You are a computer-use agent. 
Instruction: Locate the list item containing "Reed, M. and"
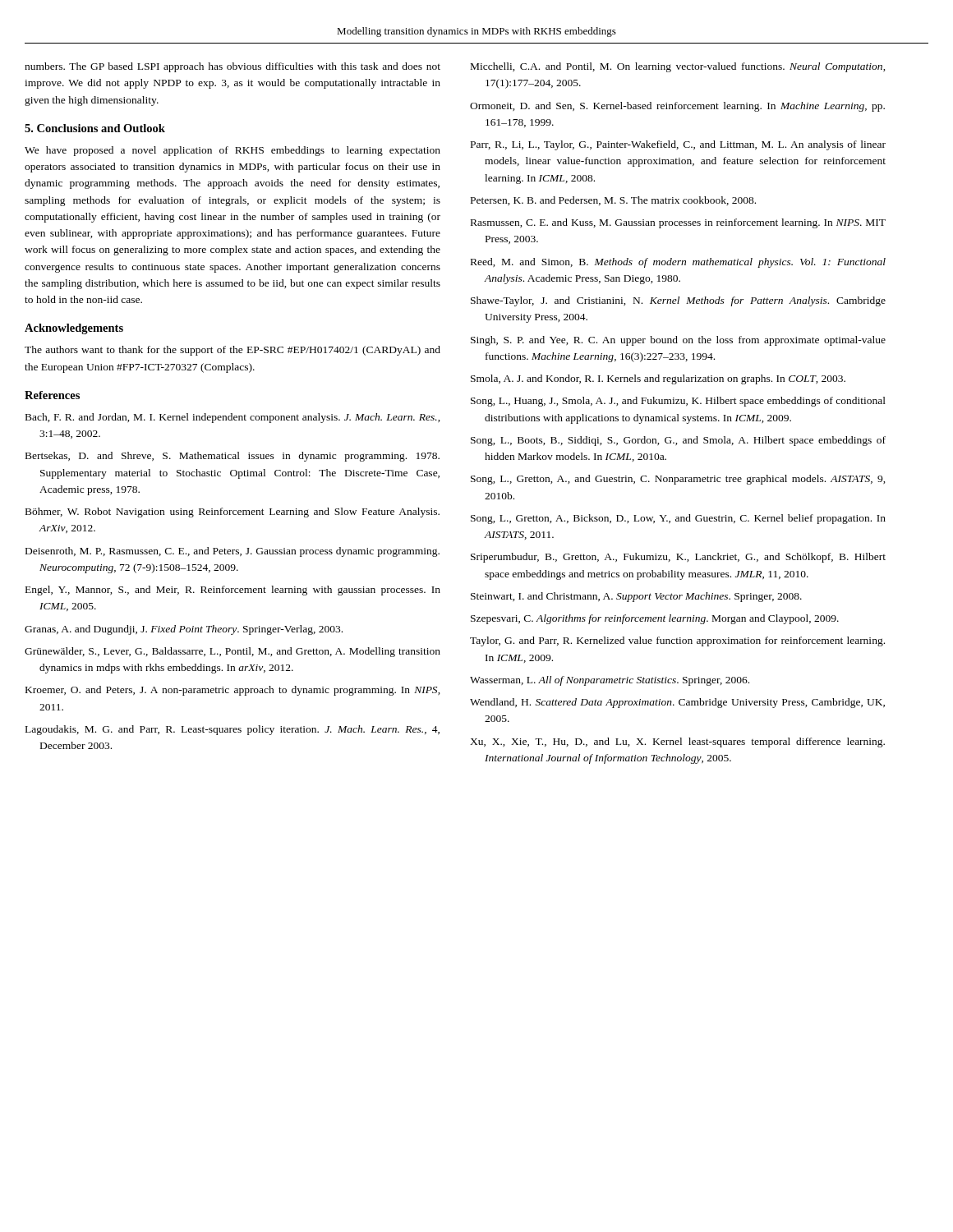coord(678,270)
